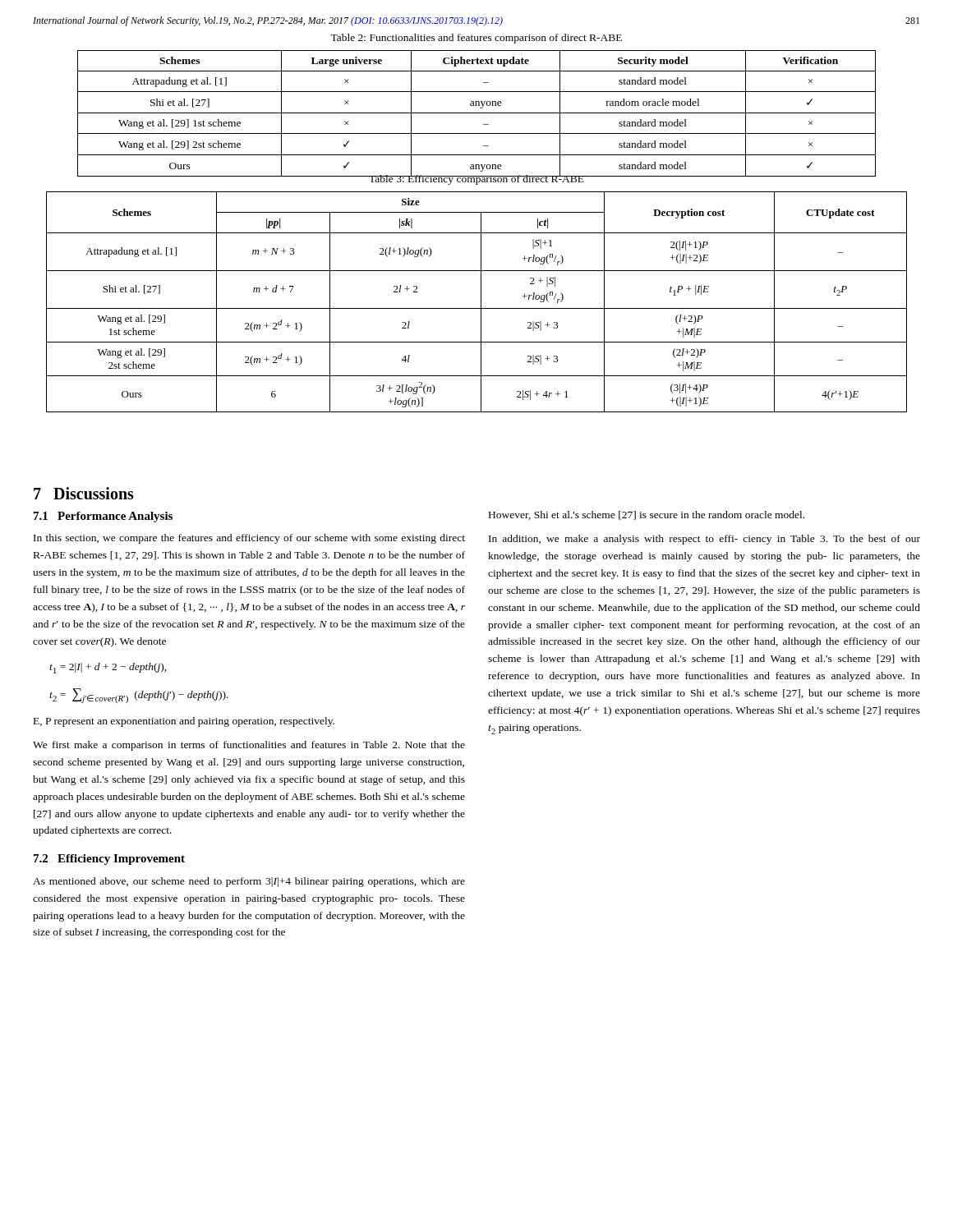Click where it says "7 Discussions"
This screenshot has height=1232, width=953.
pyautogui.click(x=83, y=494)
